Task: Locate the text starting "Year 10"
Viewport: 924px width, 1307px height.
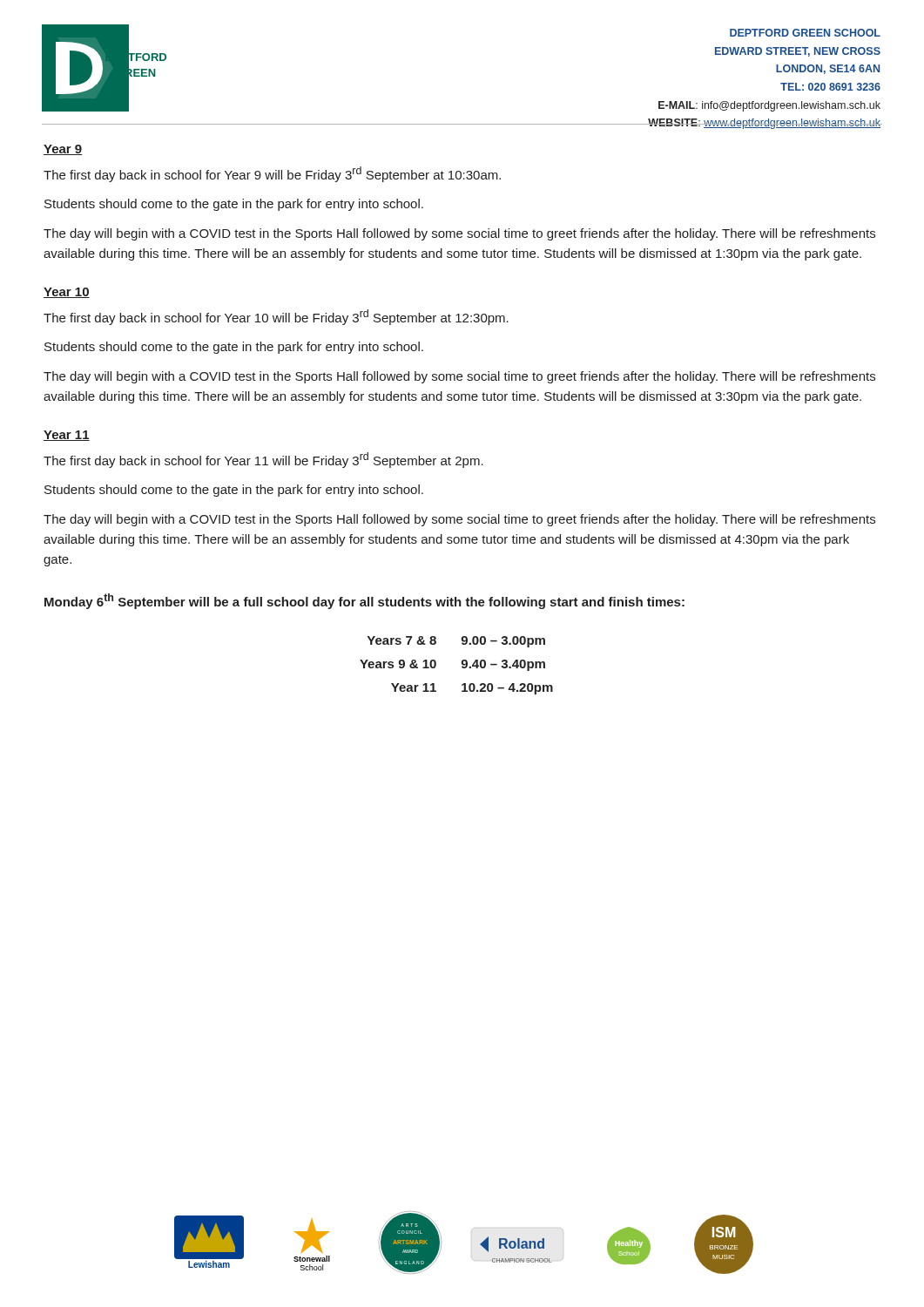Action: 66,291
